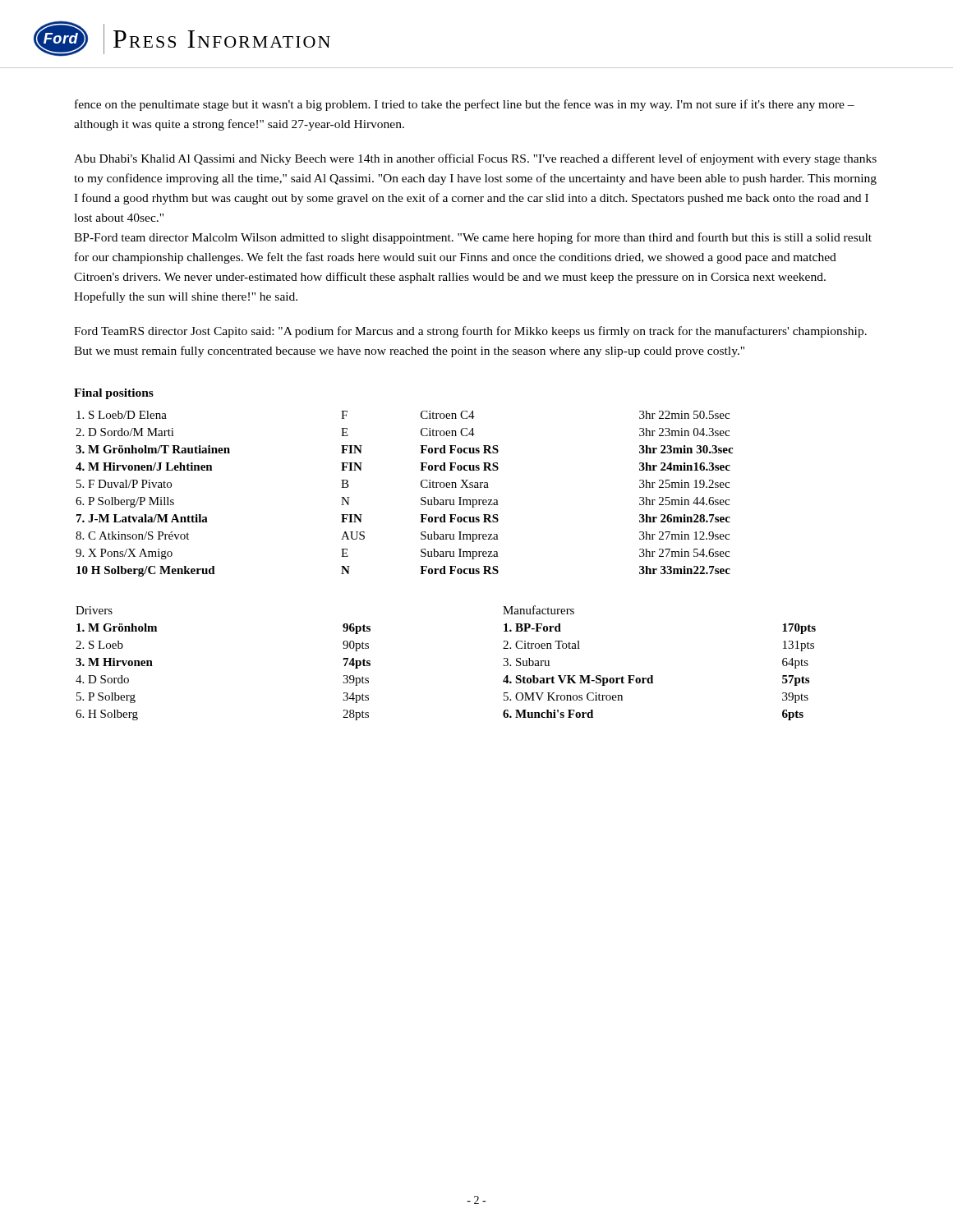Locate the table with the text "6. Munchi's Ford"
953x1232 pixels.
click(690, 663)
